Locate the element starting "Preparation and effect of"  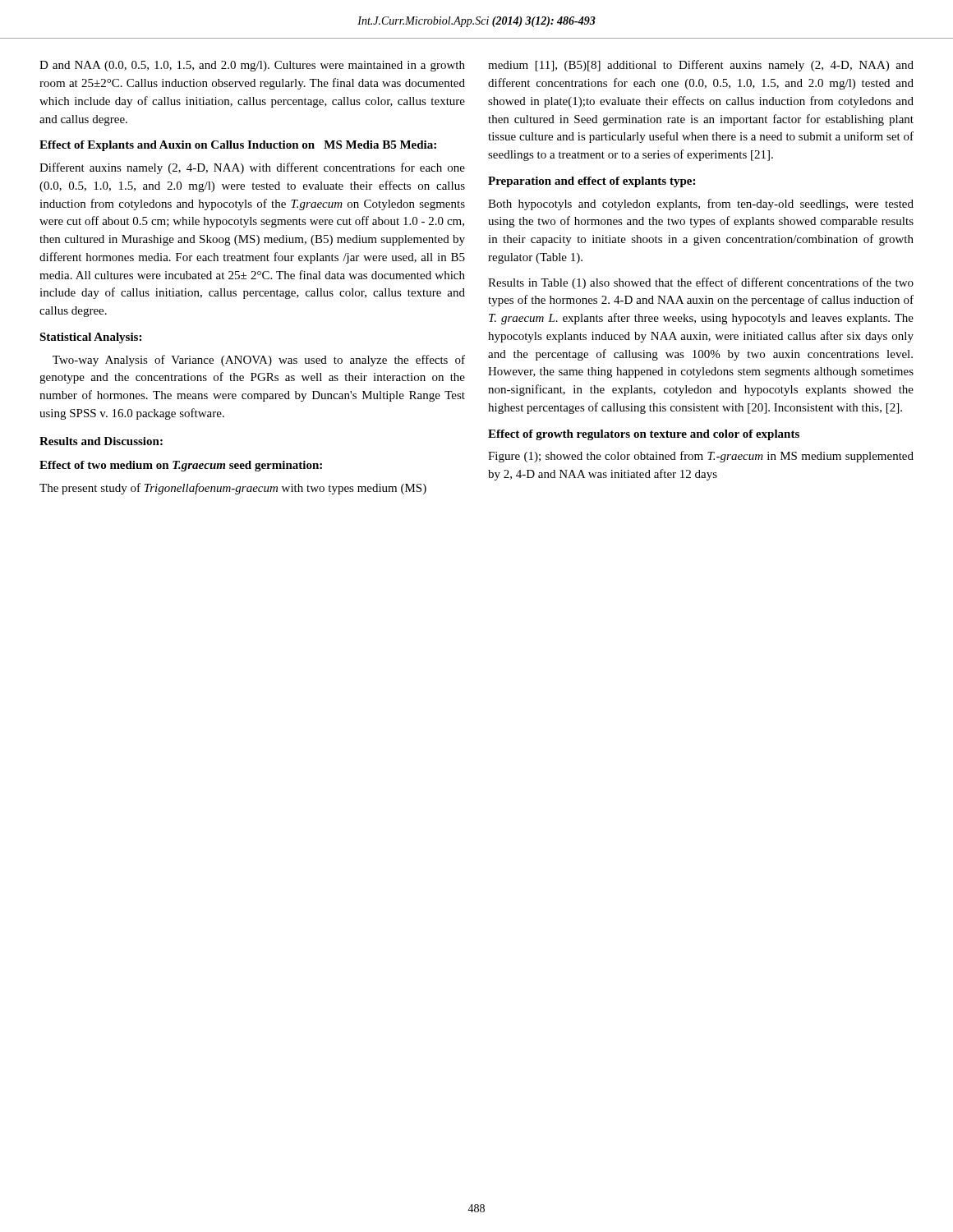[592, 181]
